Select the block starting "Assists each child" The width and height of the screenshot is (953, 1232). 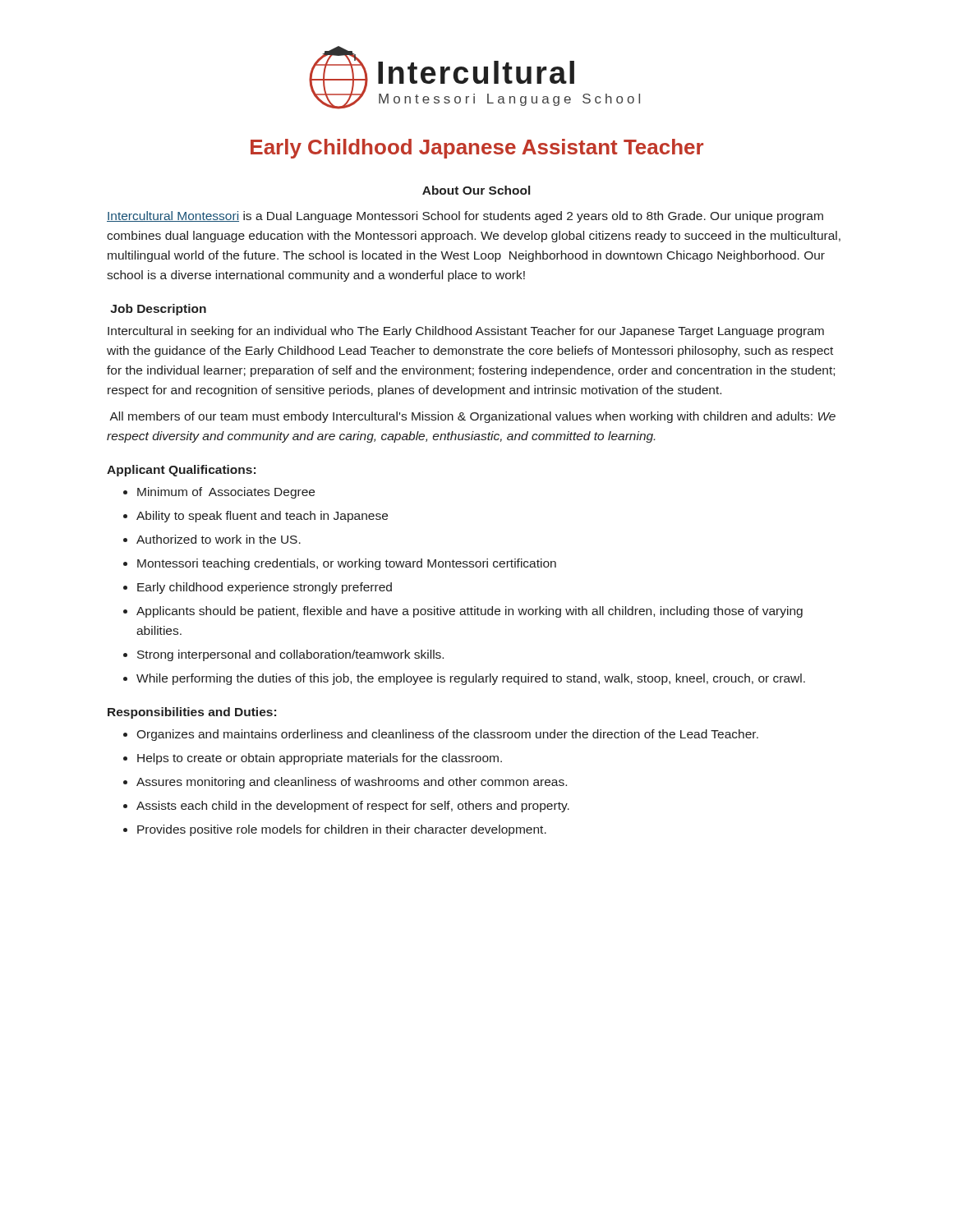point(353,806)
